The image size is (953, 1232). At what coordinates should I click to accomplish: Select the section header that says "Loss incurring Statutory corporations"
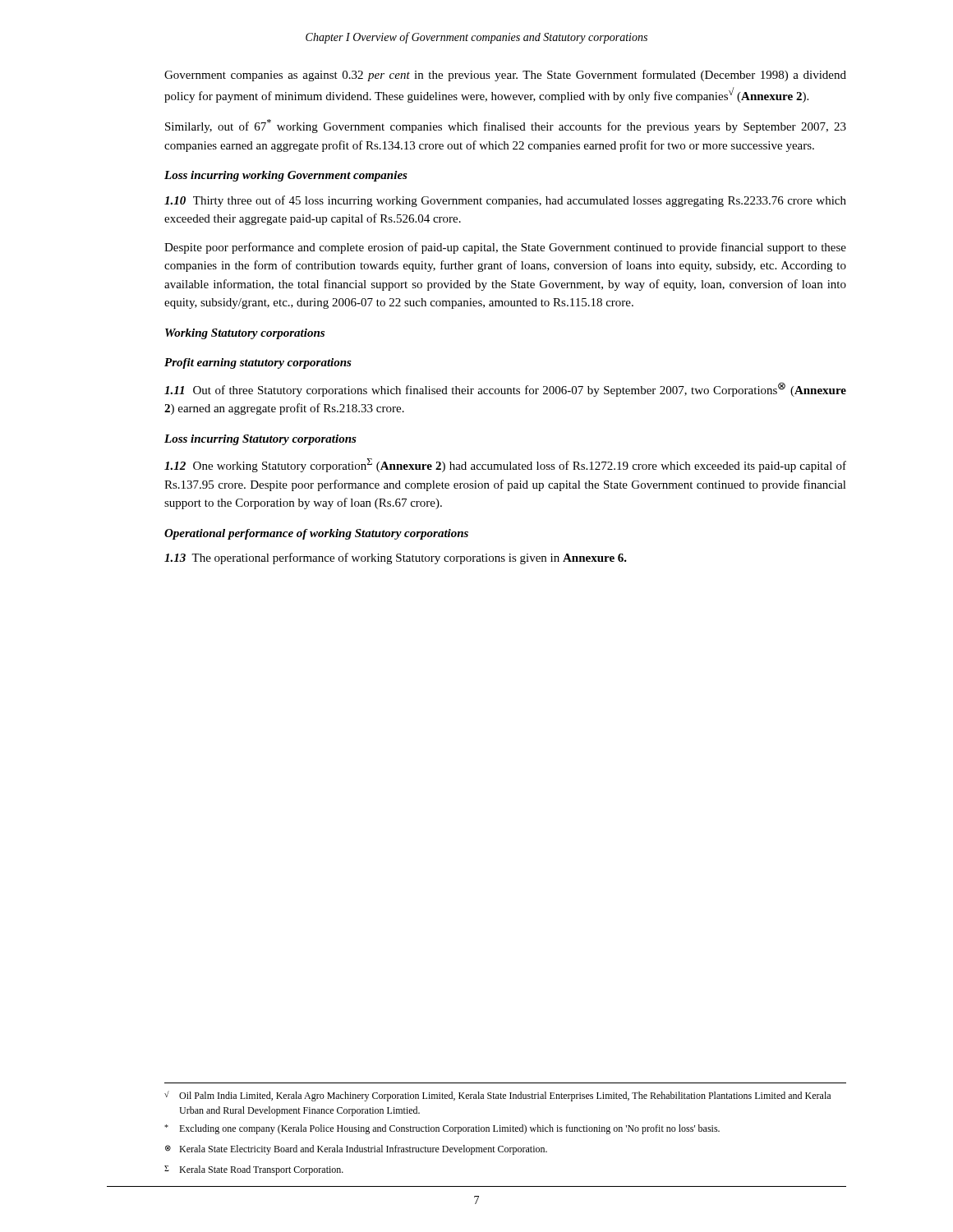[x=260, y=440]
